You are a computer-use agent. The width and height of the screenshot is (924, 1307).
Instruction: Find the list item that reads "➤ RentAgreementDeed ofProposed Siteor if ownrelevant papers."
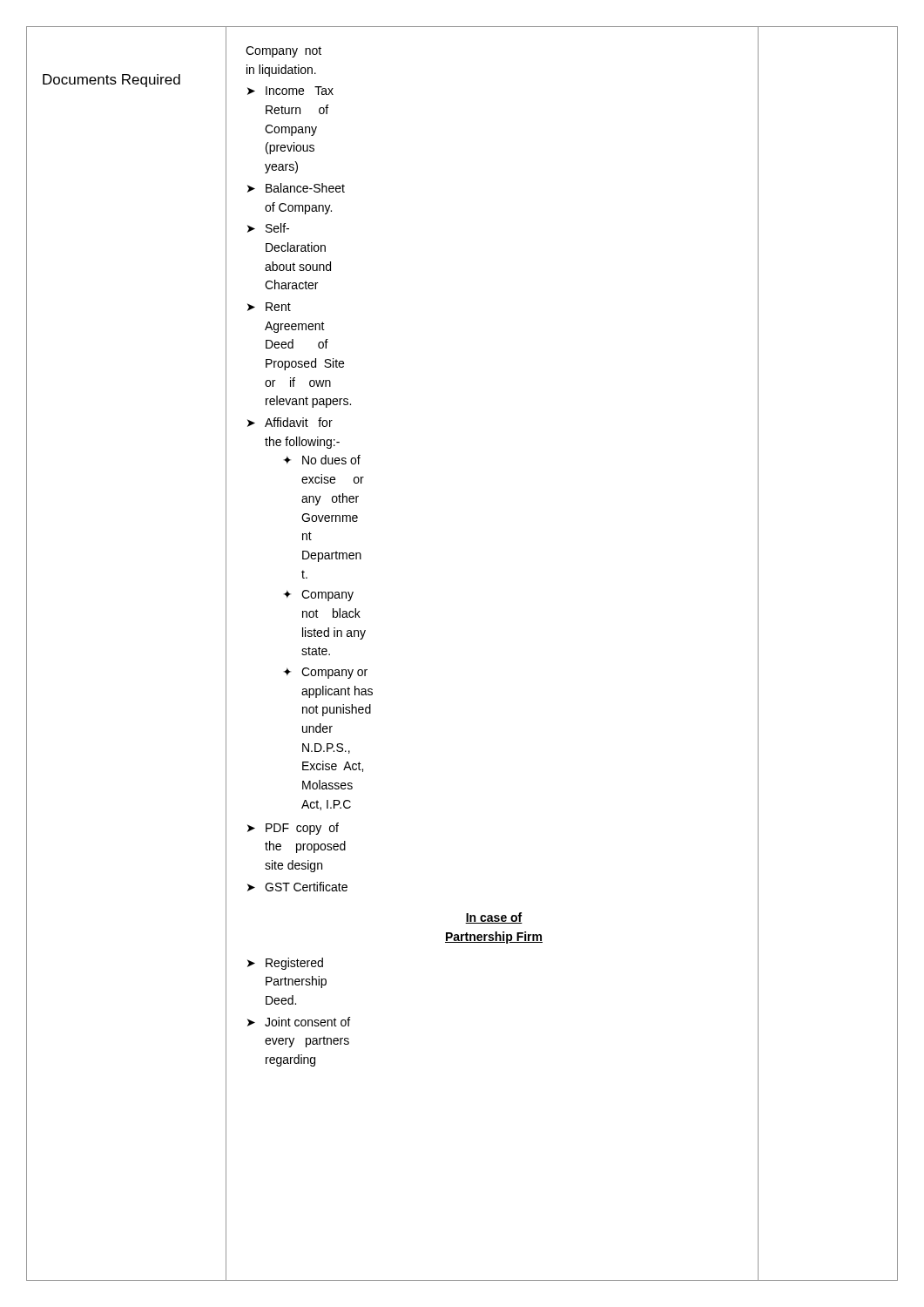pyautogui.click(x=269, y=307)
